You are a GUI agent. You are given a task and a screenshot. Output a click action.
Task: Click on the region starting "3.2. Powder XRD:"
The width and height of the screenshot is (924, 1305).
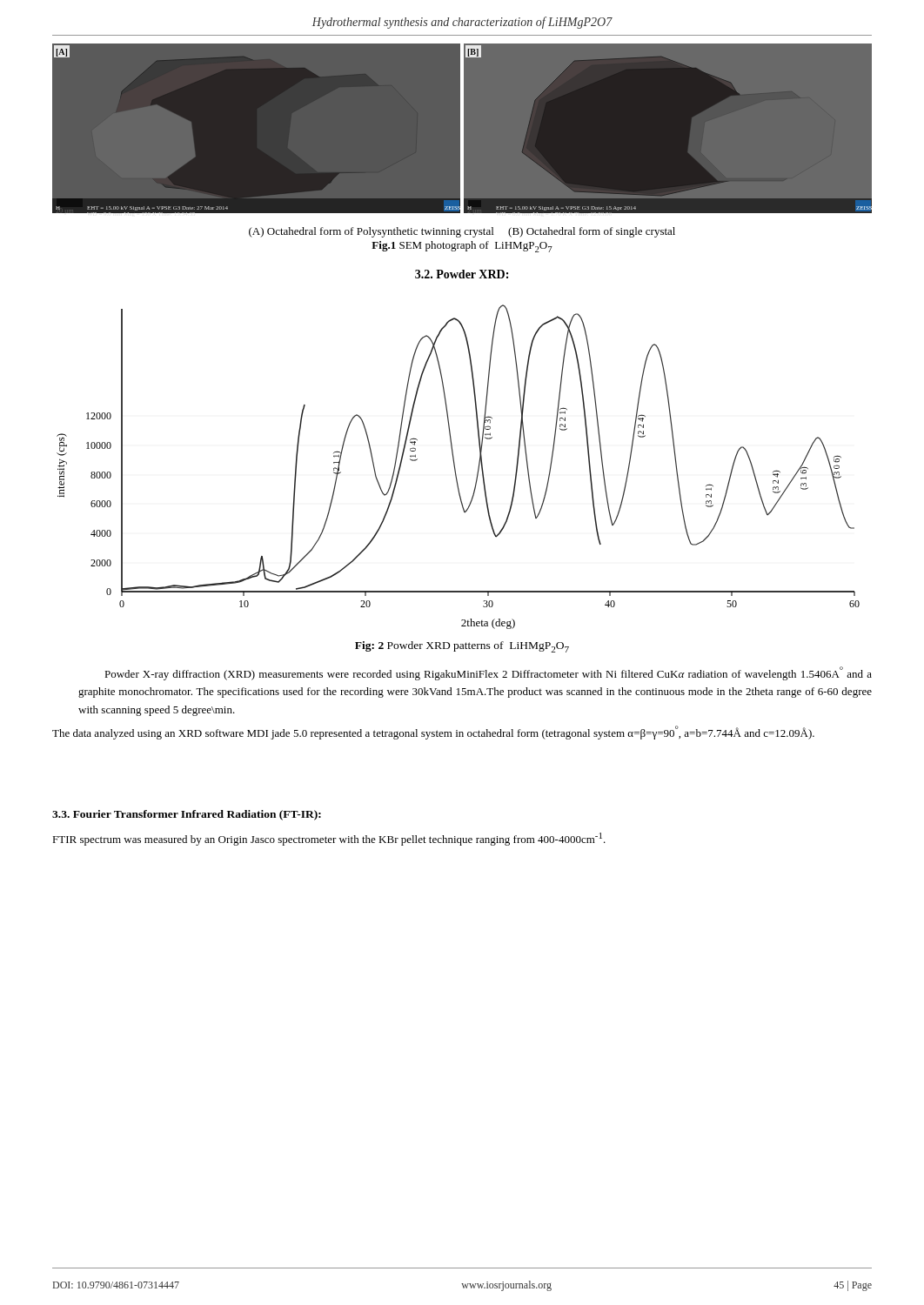pyautogui.click(x=462, y=274)
